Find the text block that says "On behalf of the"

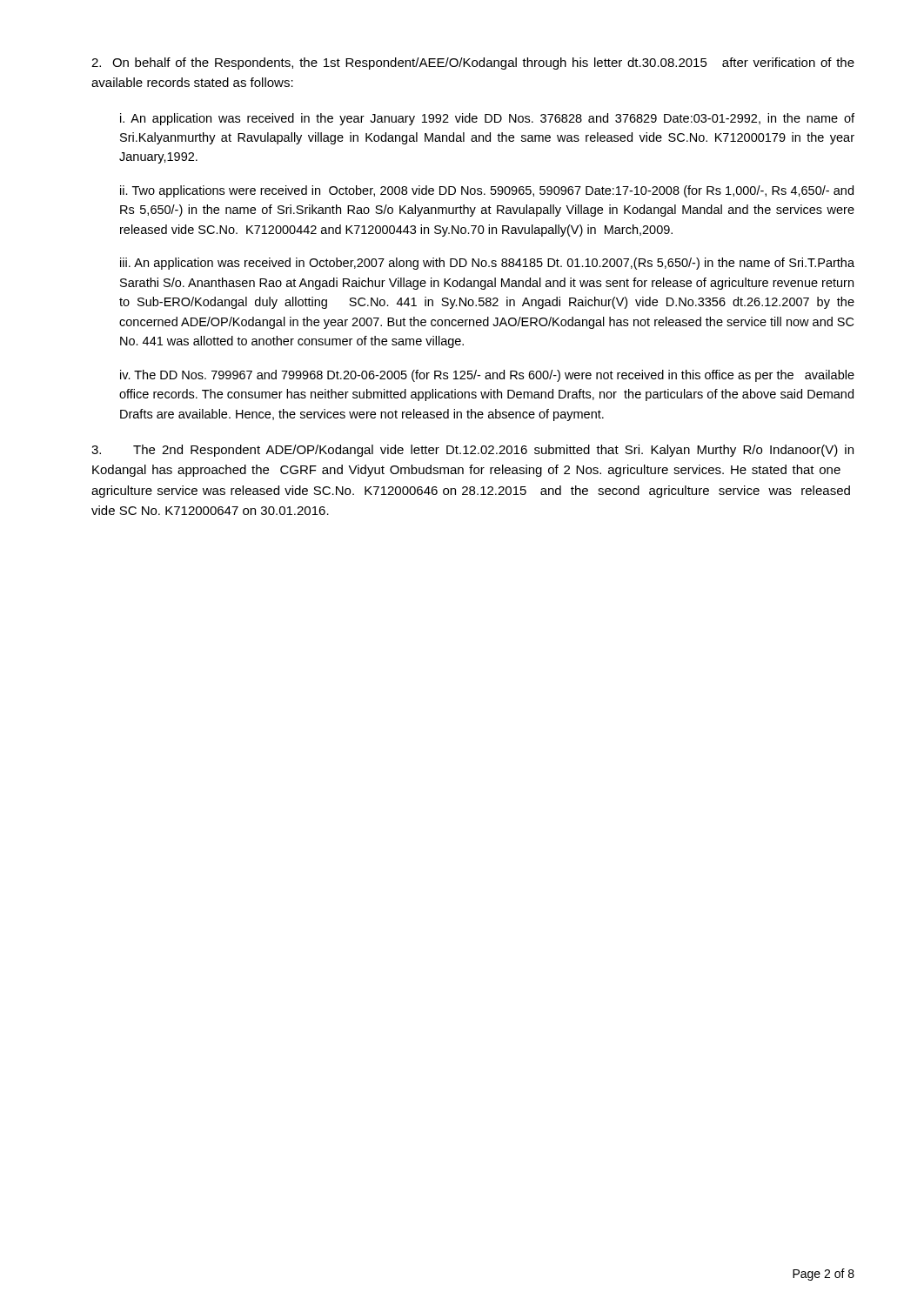coord(473,72)
